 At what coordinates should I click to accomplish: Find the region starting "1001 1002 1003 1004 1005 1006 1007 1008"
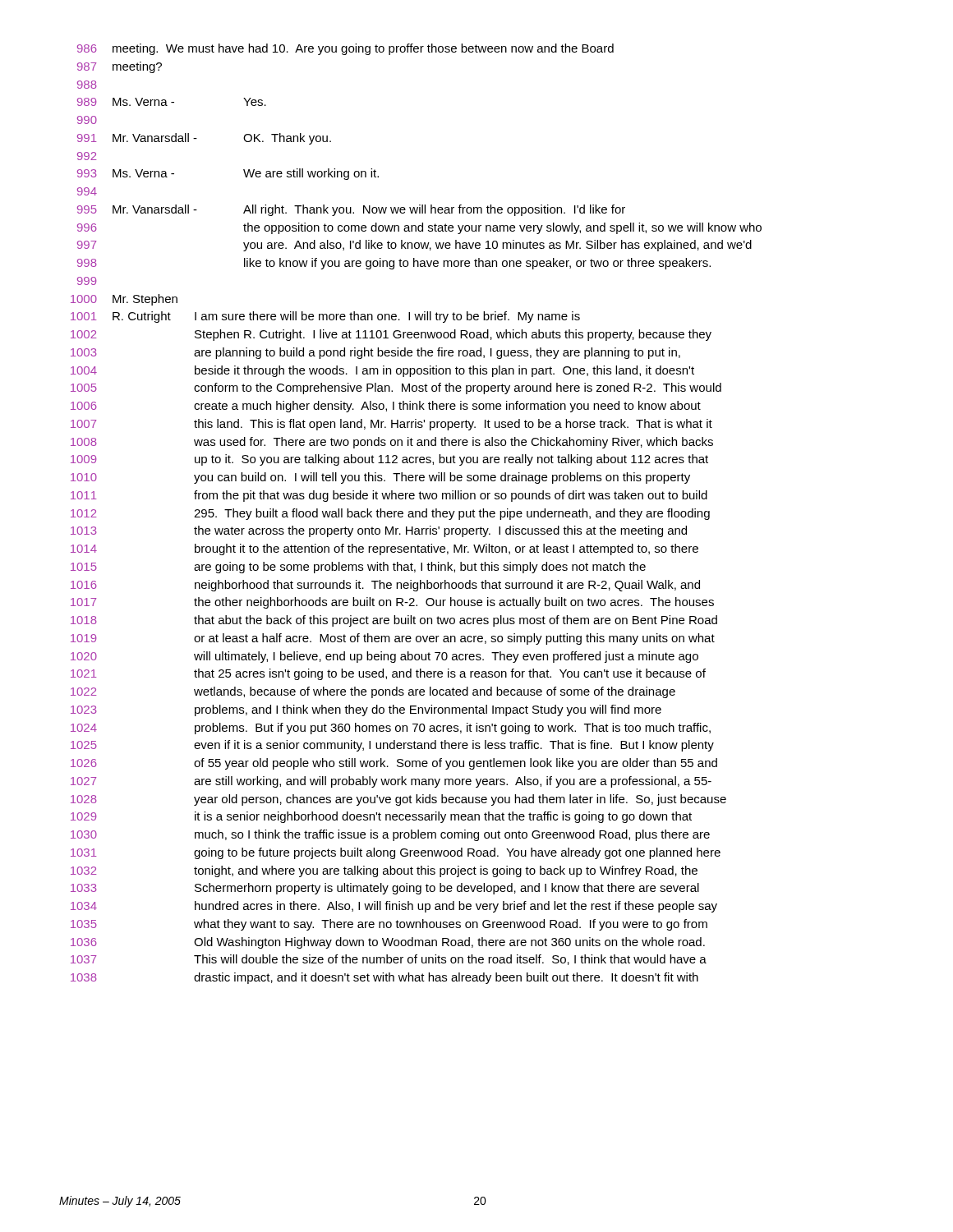(x=476, y=647)
